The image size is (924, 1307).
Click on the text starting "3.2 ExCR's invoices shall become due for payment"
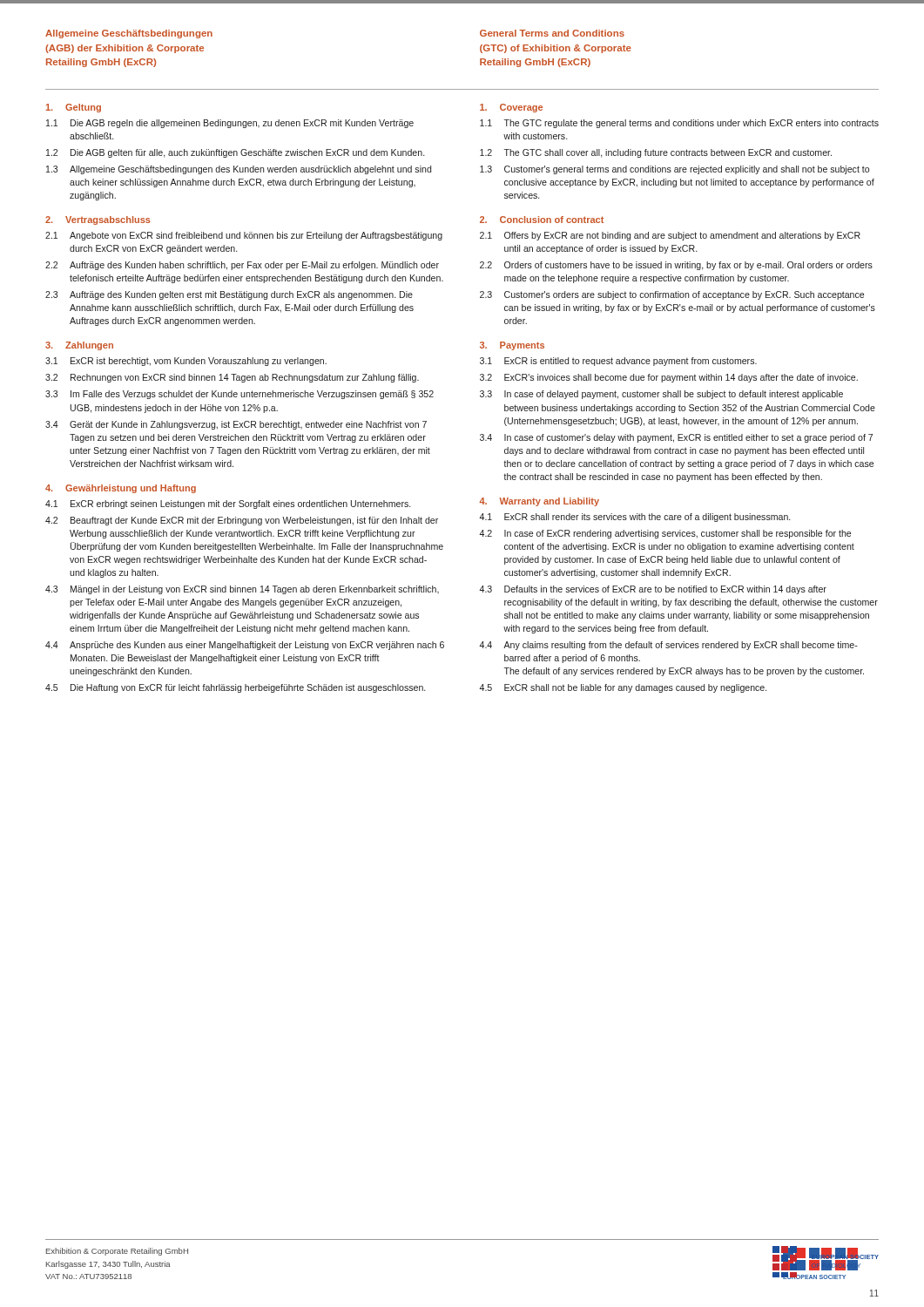[x=679, y=378]
